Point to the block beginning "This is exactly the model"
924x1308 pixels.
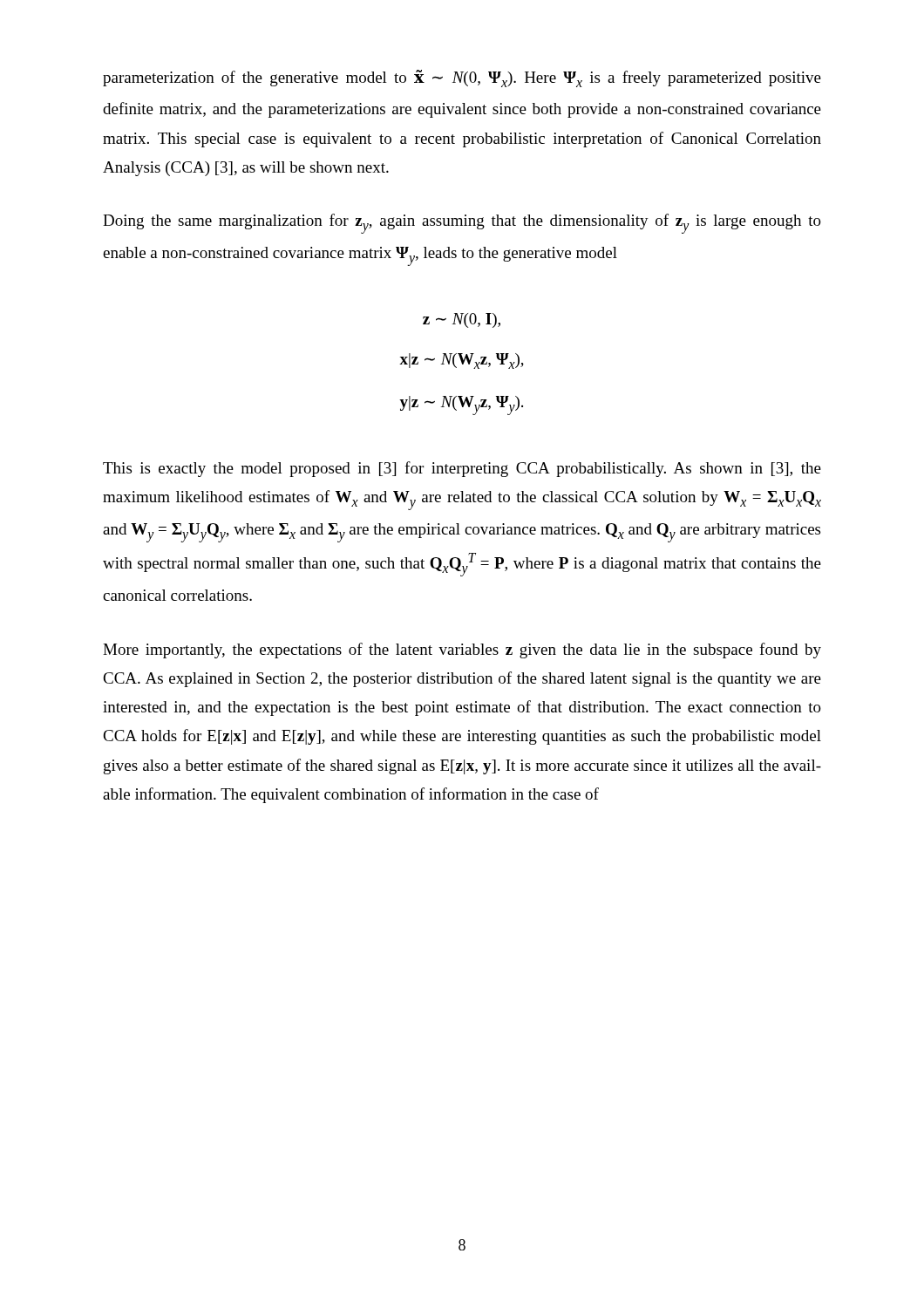click(x=462, y=532)
